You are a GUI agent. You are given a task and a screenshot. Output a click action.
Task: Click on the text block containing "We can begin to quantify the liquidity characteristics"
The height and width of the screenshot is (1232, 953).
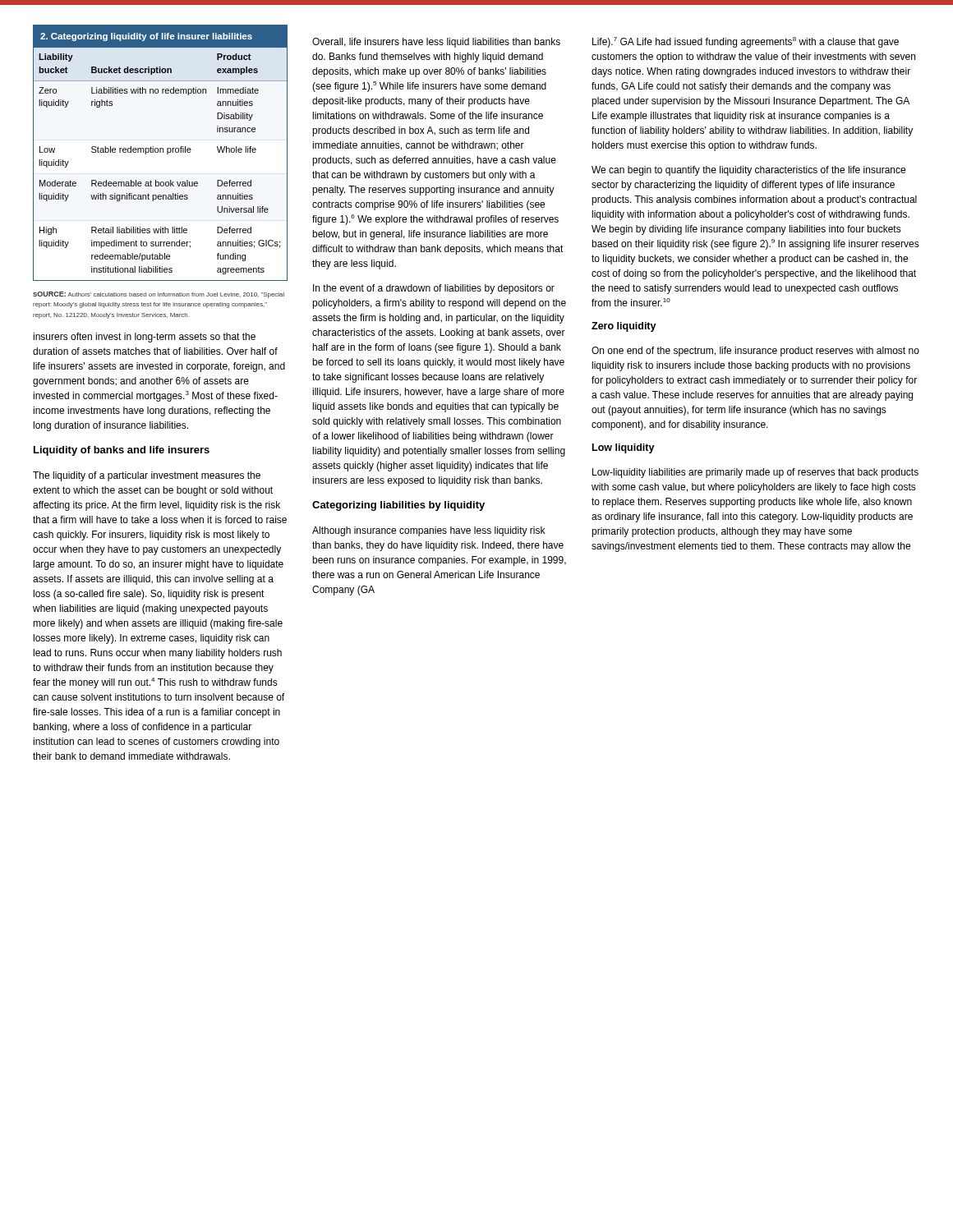(x=756, y=237)
